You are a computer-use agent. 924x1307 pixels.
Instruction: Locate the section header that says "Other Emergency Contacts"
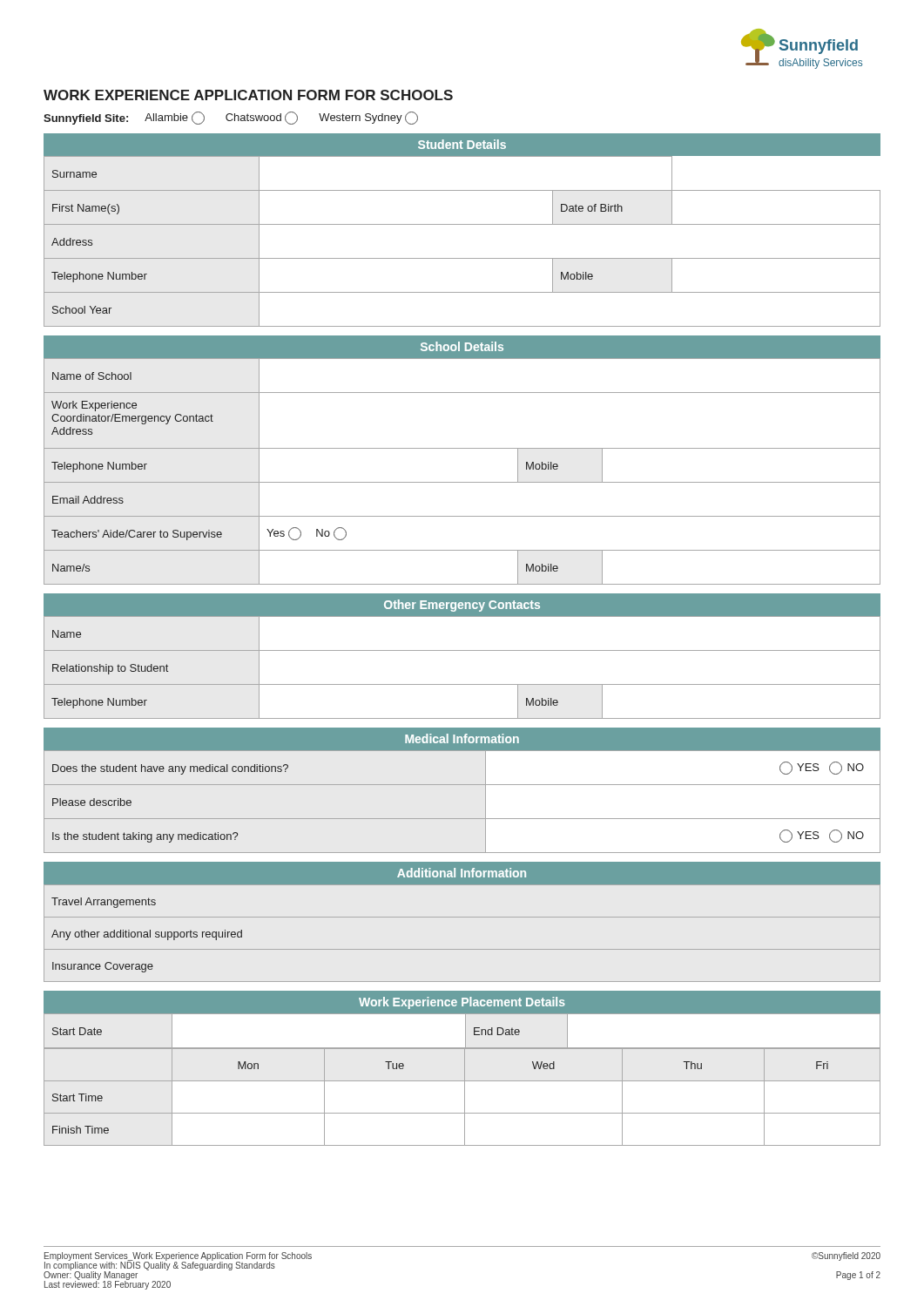462,605
